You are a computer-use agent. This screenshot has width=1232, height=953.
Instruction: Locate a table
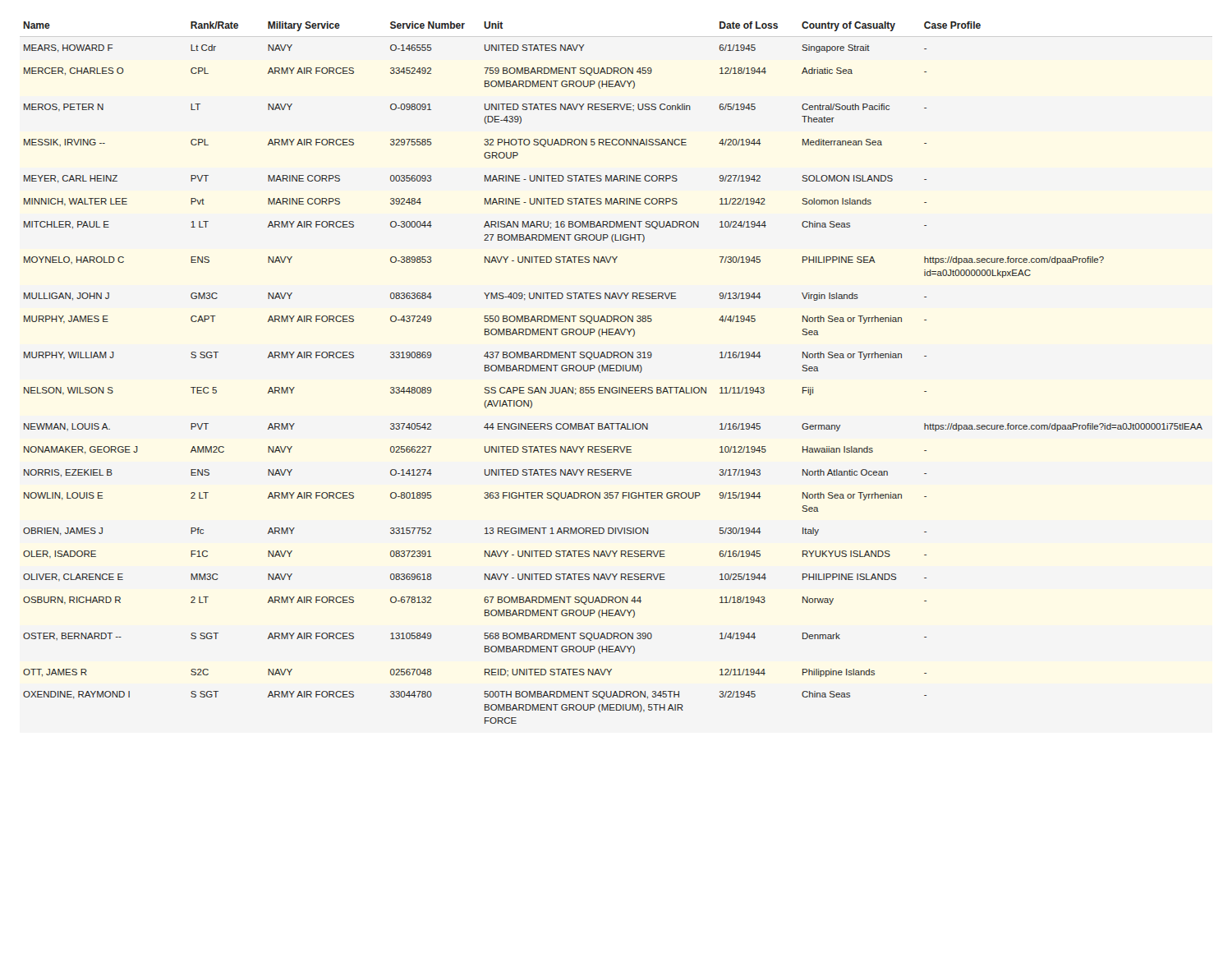[x=616, y=374]
